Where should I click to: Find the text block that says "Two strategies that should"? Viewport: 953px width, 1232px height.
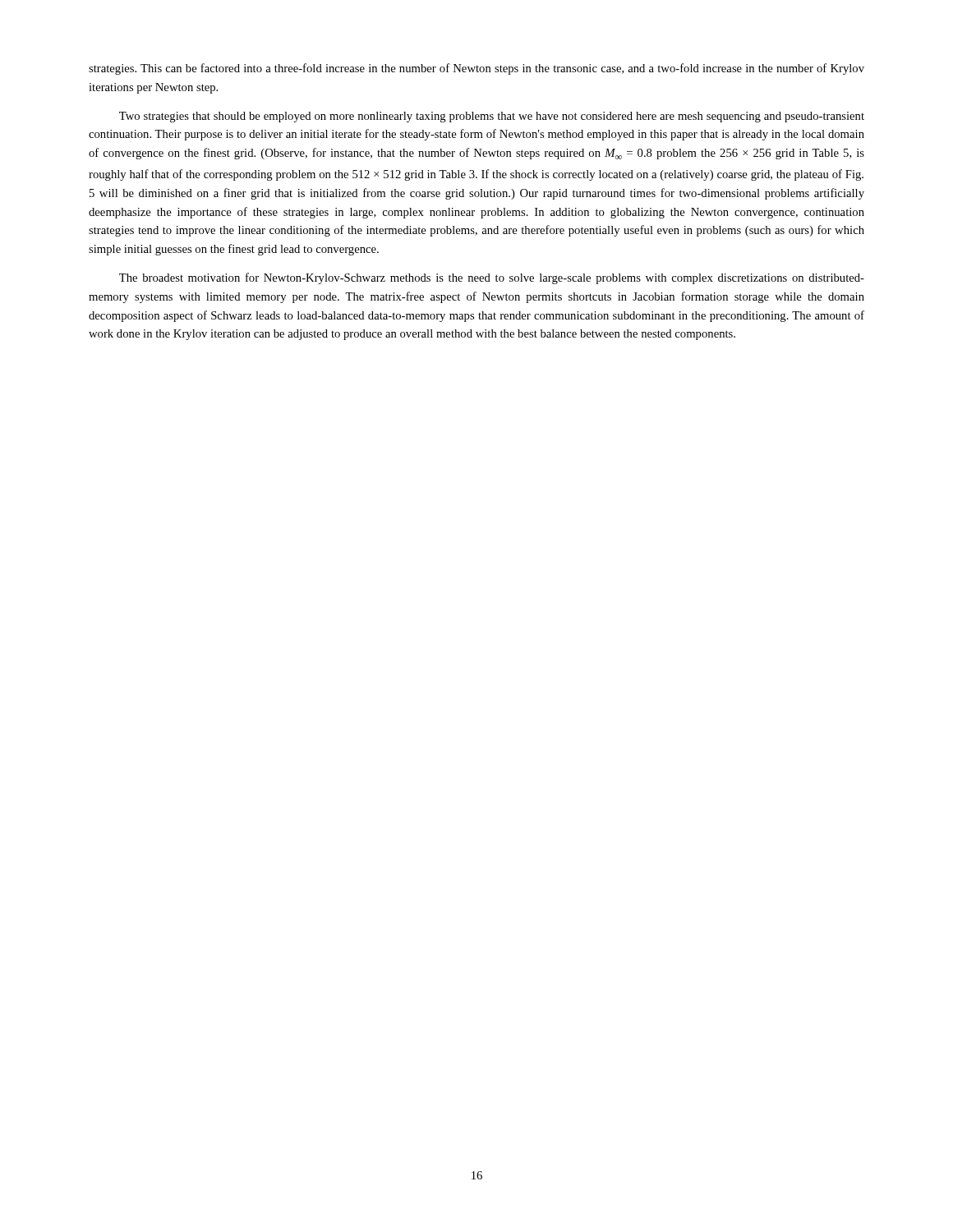[x=476, y=183]
